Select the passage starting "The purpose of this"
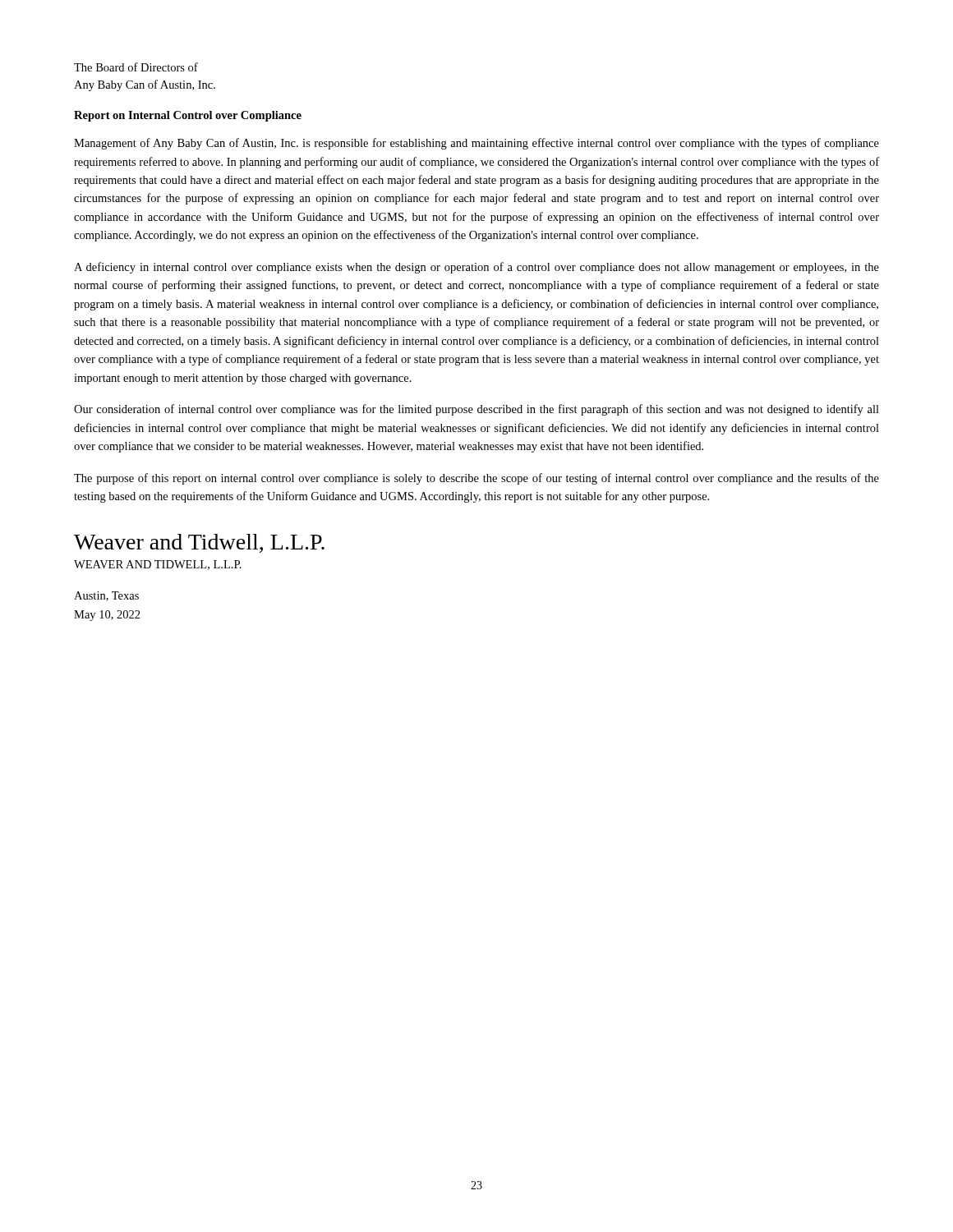This screenshot has height=1232, width=953. coord(476,487)
